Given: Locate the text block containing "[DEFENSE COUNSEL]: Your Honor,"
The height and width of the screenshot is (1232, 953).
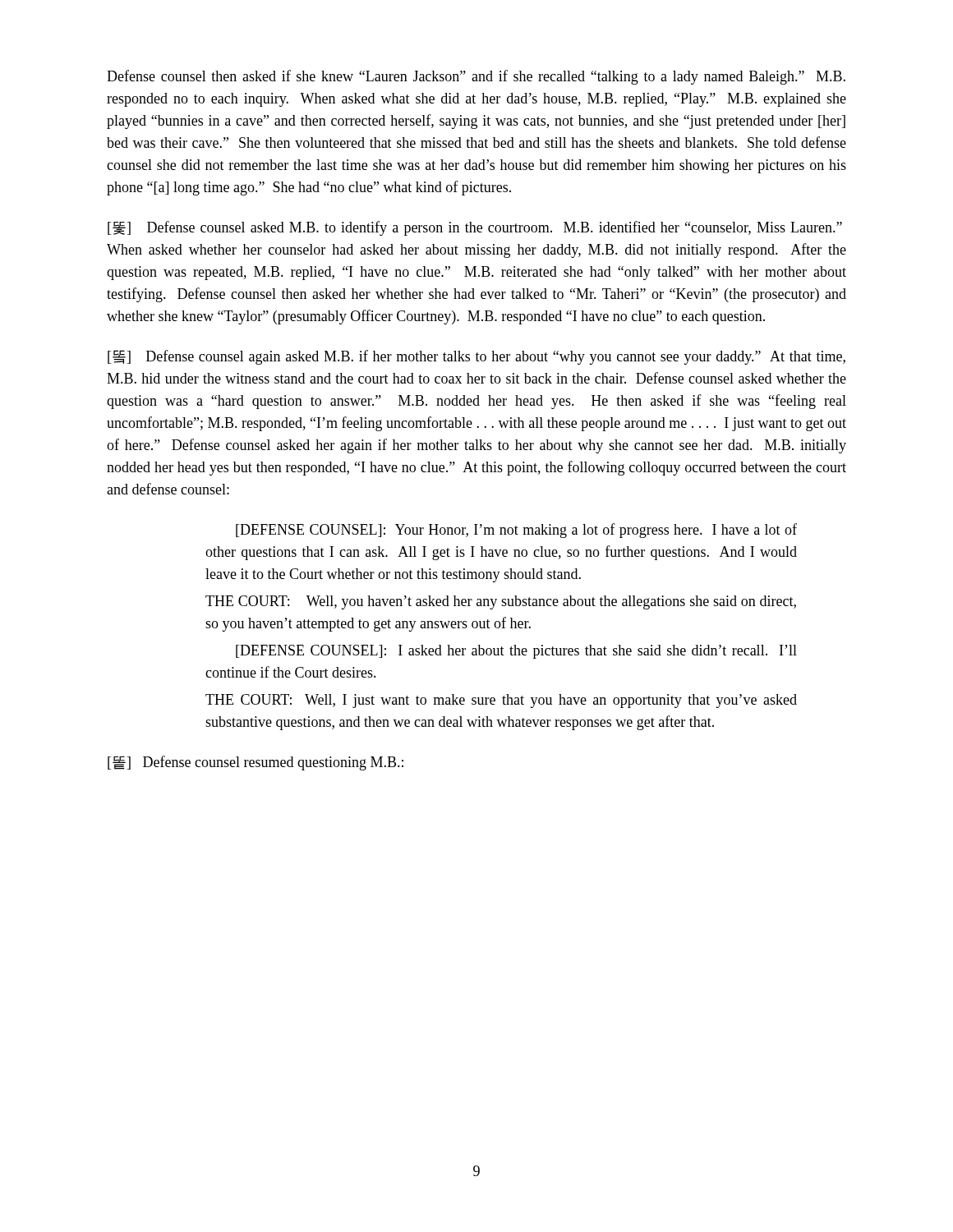Looking at the screenshot, I should click(x=501, y=626).
